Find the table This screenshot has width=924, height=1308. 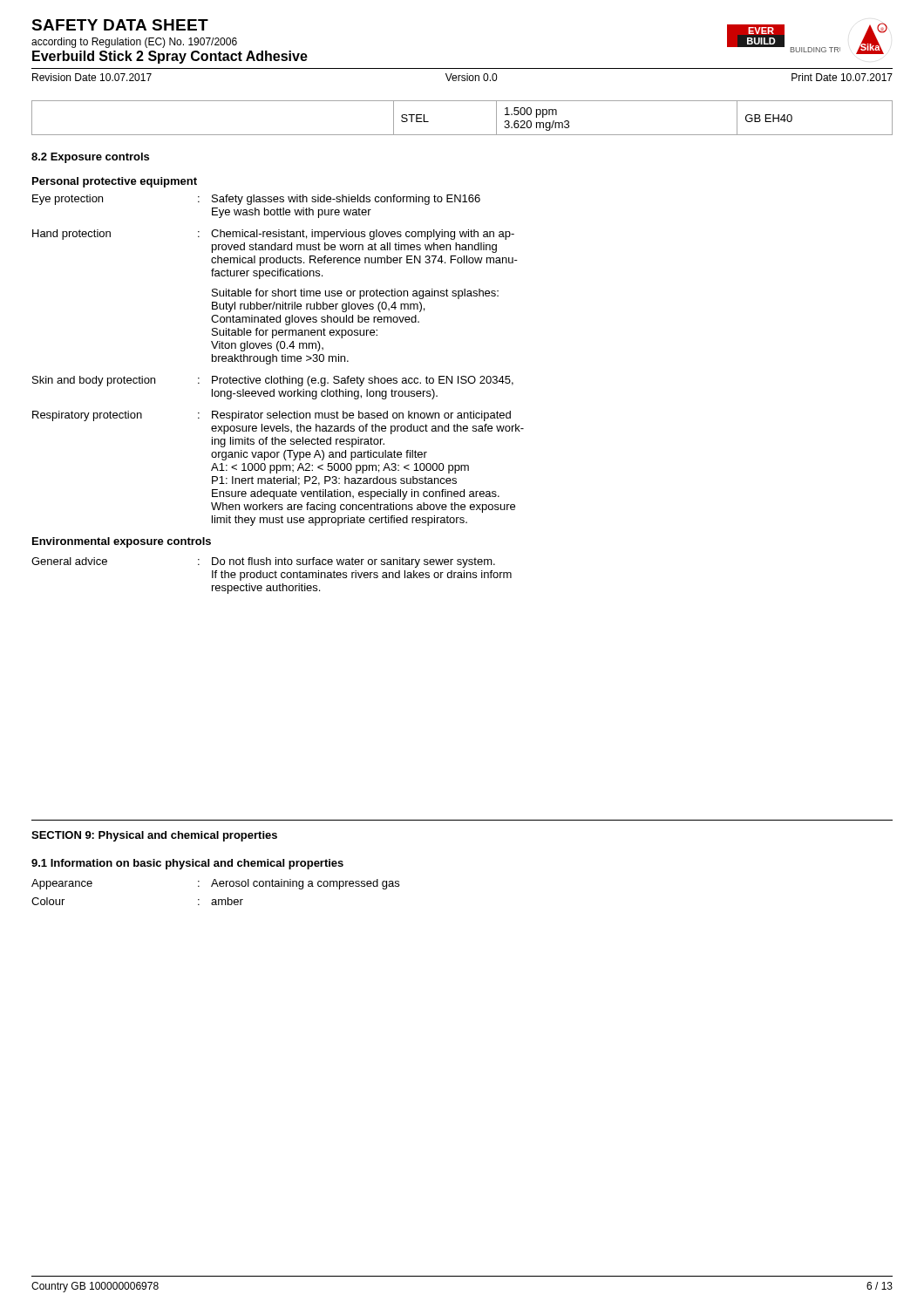pyautogui.click(x=462, y=118)
